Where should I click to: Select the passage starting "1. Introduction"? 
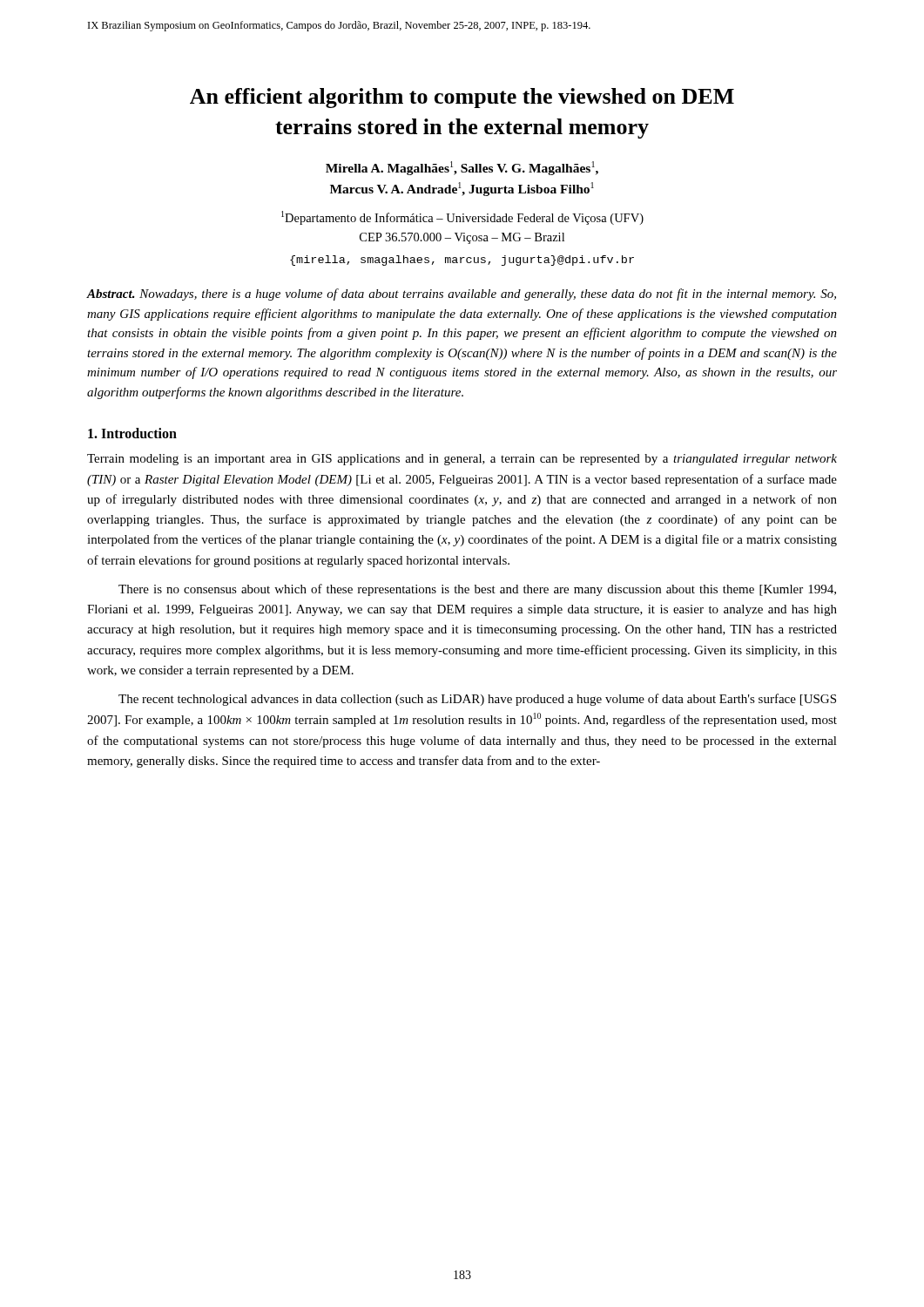[132, 434]
